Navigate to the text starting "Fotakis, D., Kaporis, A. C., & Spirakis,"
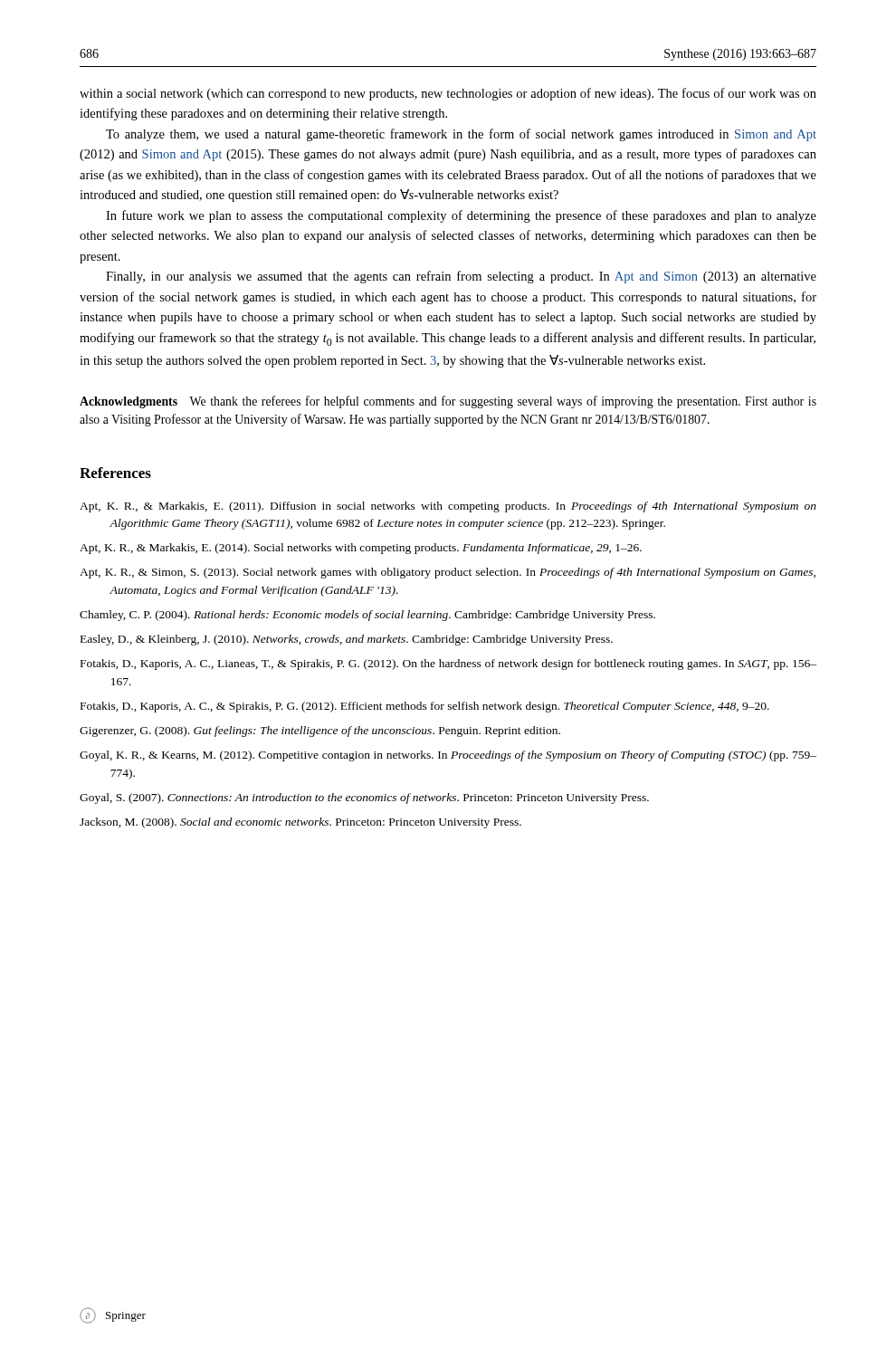 (425, 706)
